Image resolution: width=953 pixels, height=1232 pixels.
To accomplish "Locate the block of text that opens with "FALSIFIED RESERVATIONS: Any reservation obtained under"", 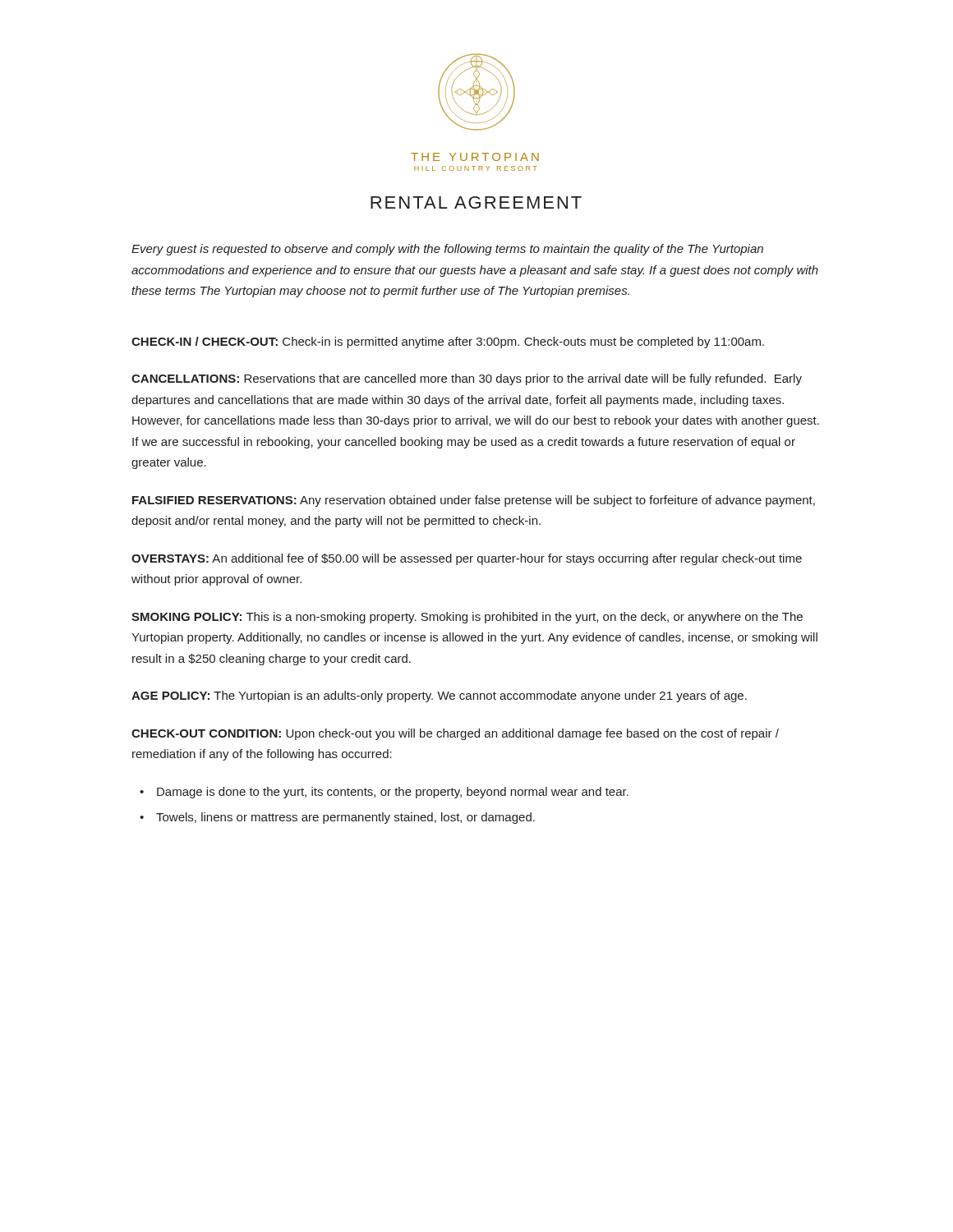I will [474, 510].
